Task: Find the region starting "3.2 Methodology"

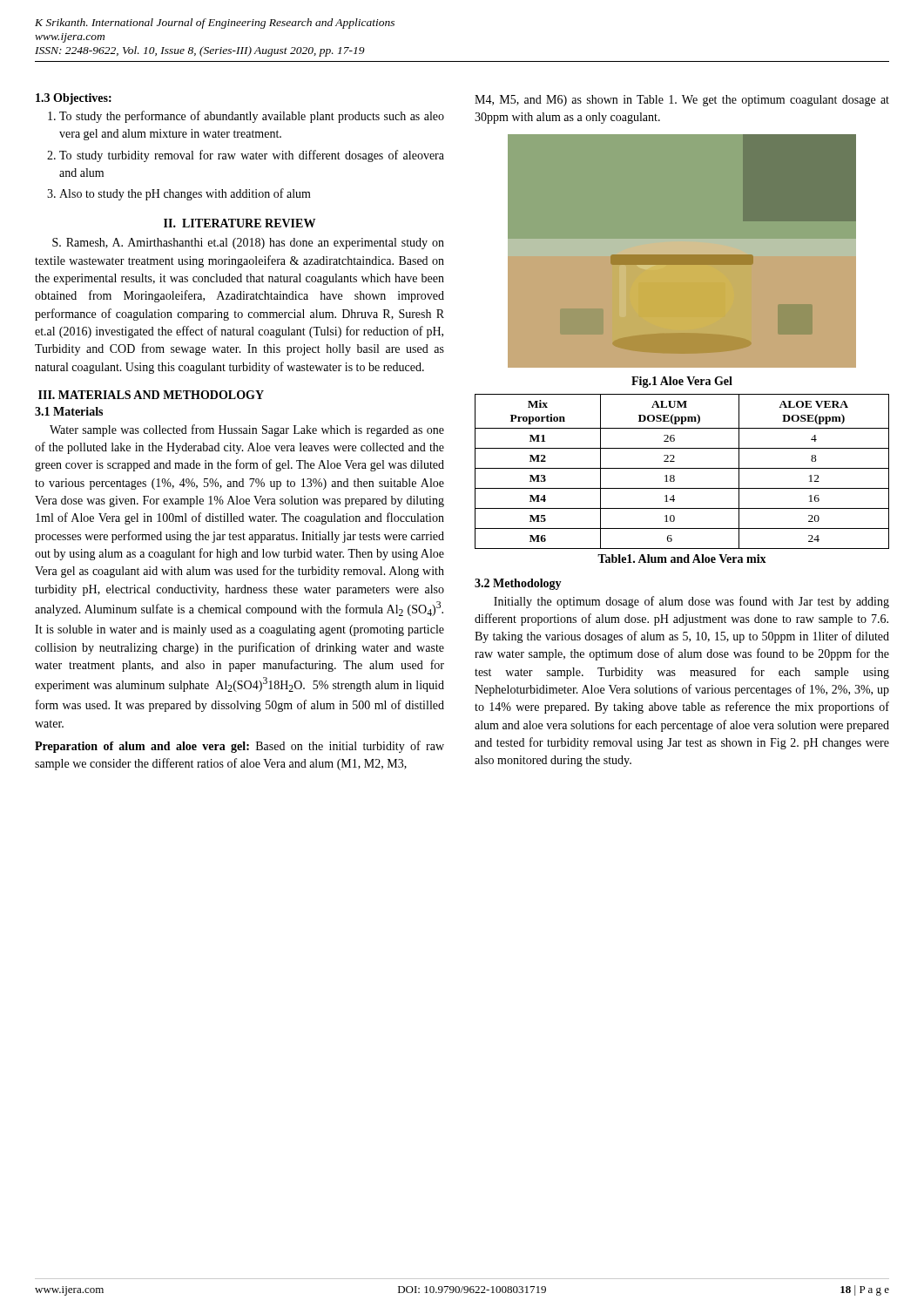Action: [518, 583]
